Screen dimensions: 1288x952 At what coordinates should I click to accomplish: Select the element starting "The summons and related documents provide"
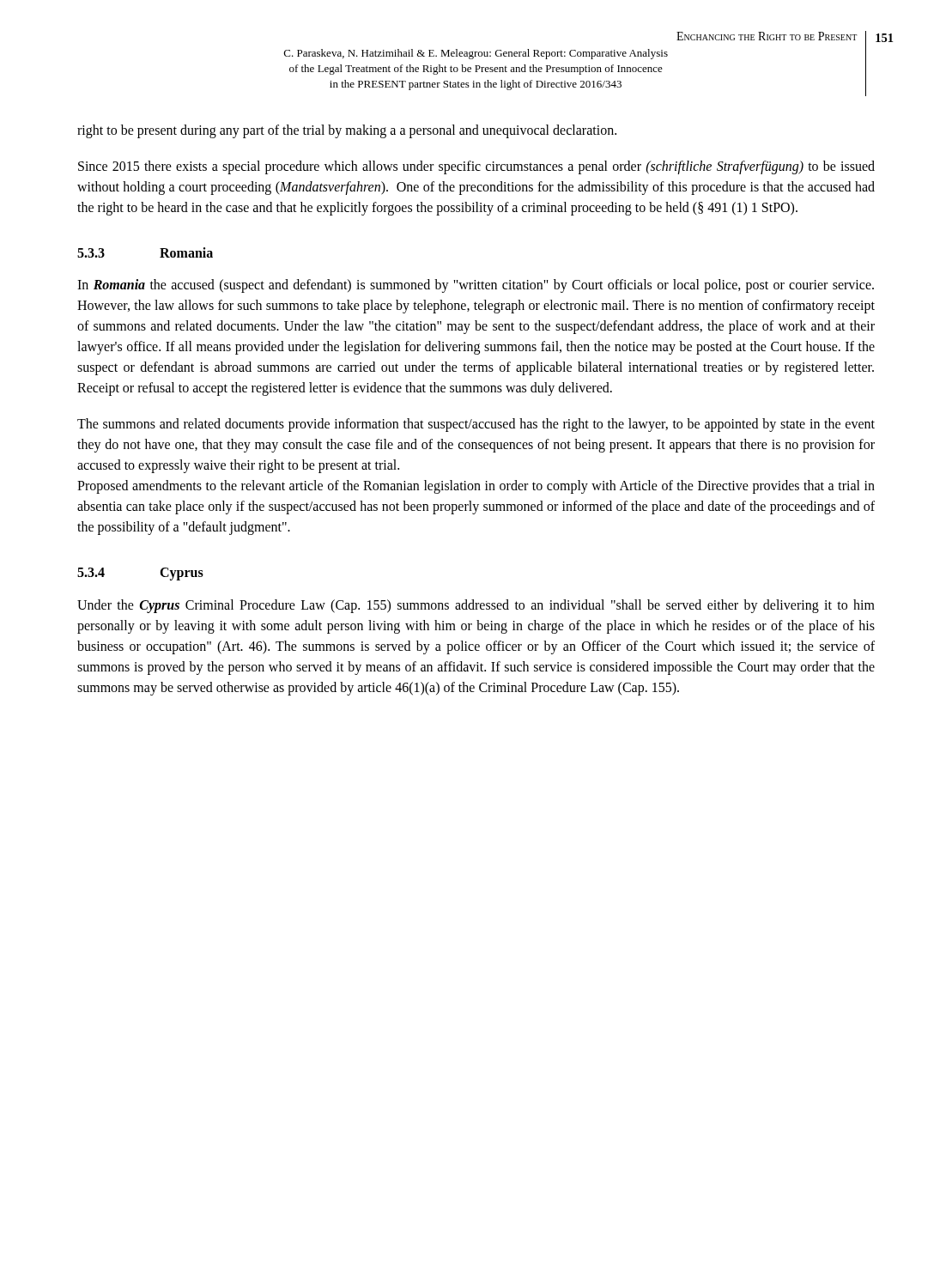tap(476, 476)
